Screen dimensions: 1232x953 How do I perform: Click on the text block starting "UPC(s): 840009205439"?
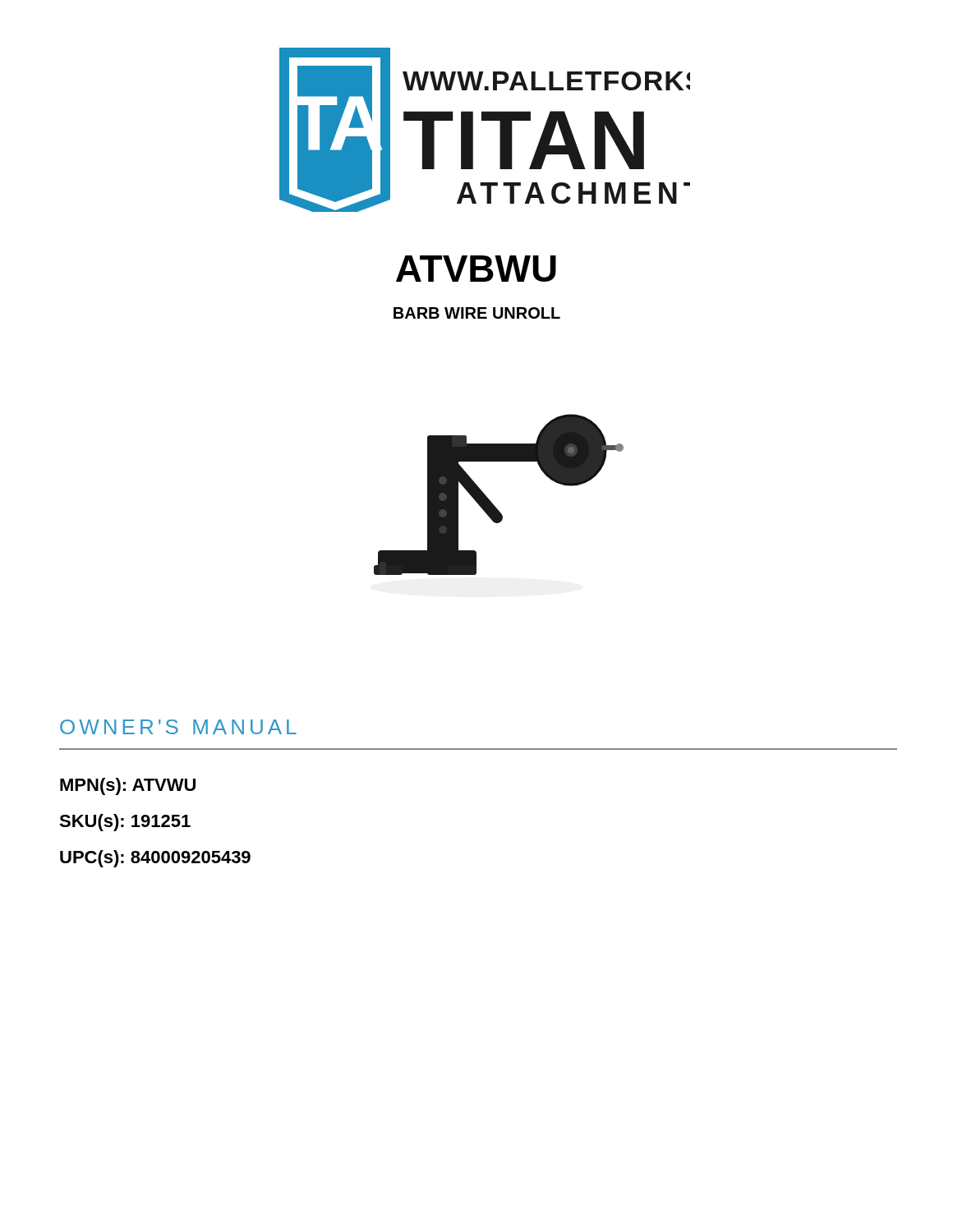point(155,857)
